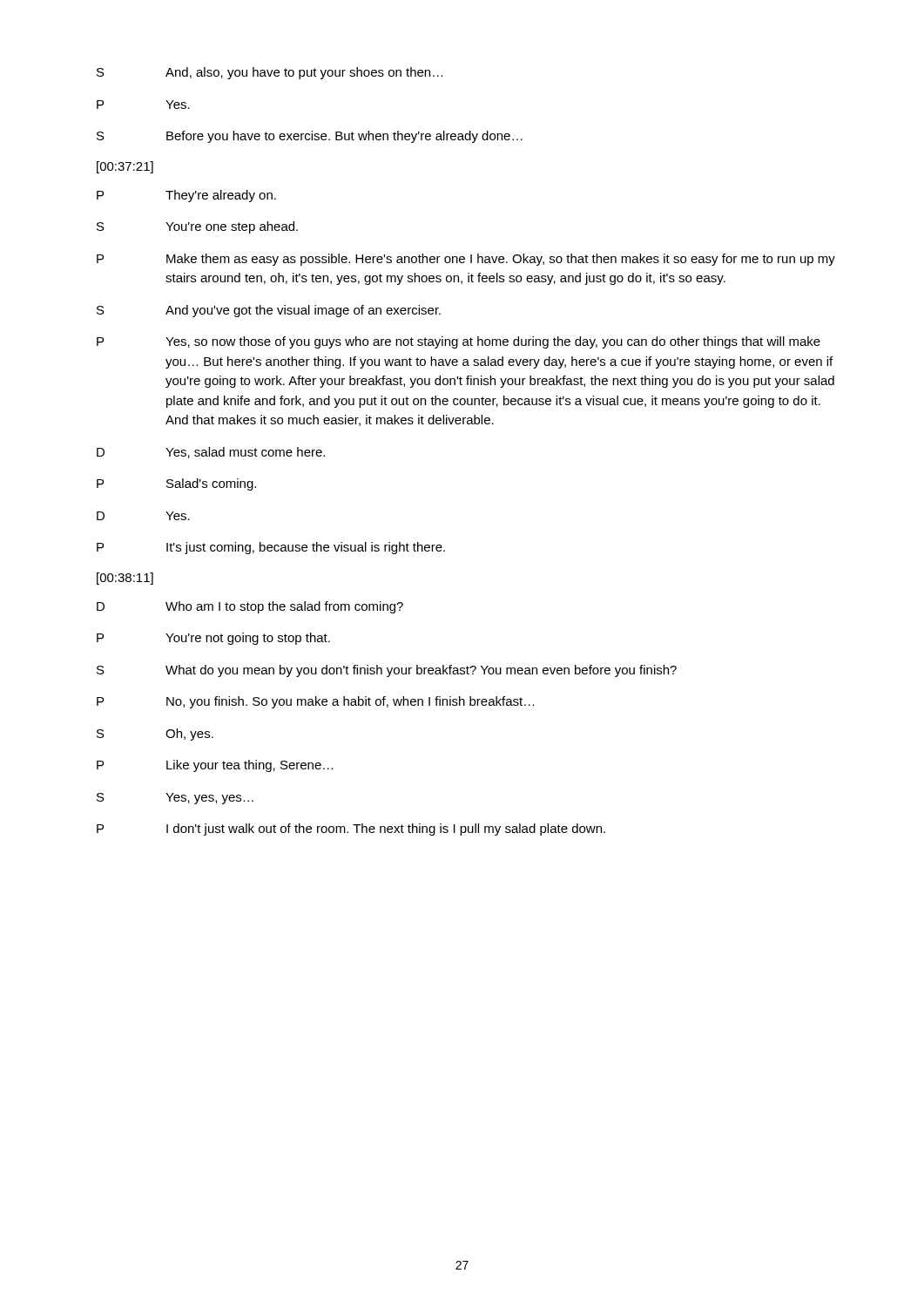Find the element starting "P You're not going to stop that."
The width and height of the screenshot is (924, 1307).
coord(213,639)
